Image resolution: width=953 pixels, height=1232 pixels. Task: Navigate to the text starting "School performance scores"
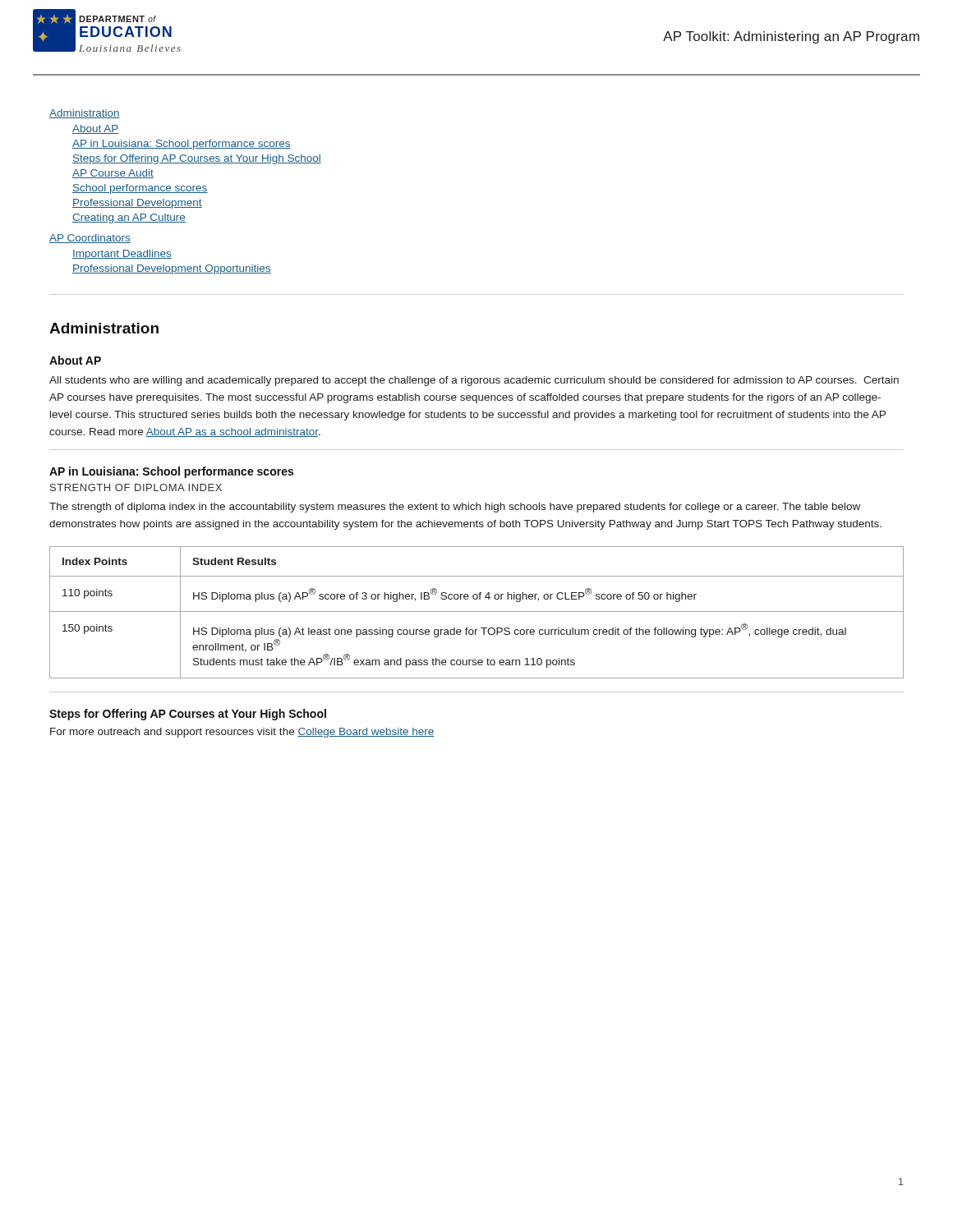(x=140, y=188)
